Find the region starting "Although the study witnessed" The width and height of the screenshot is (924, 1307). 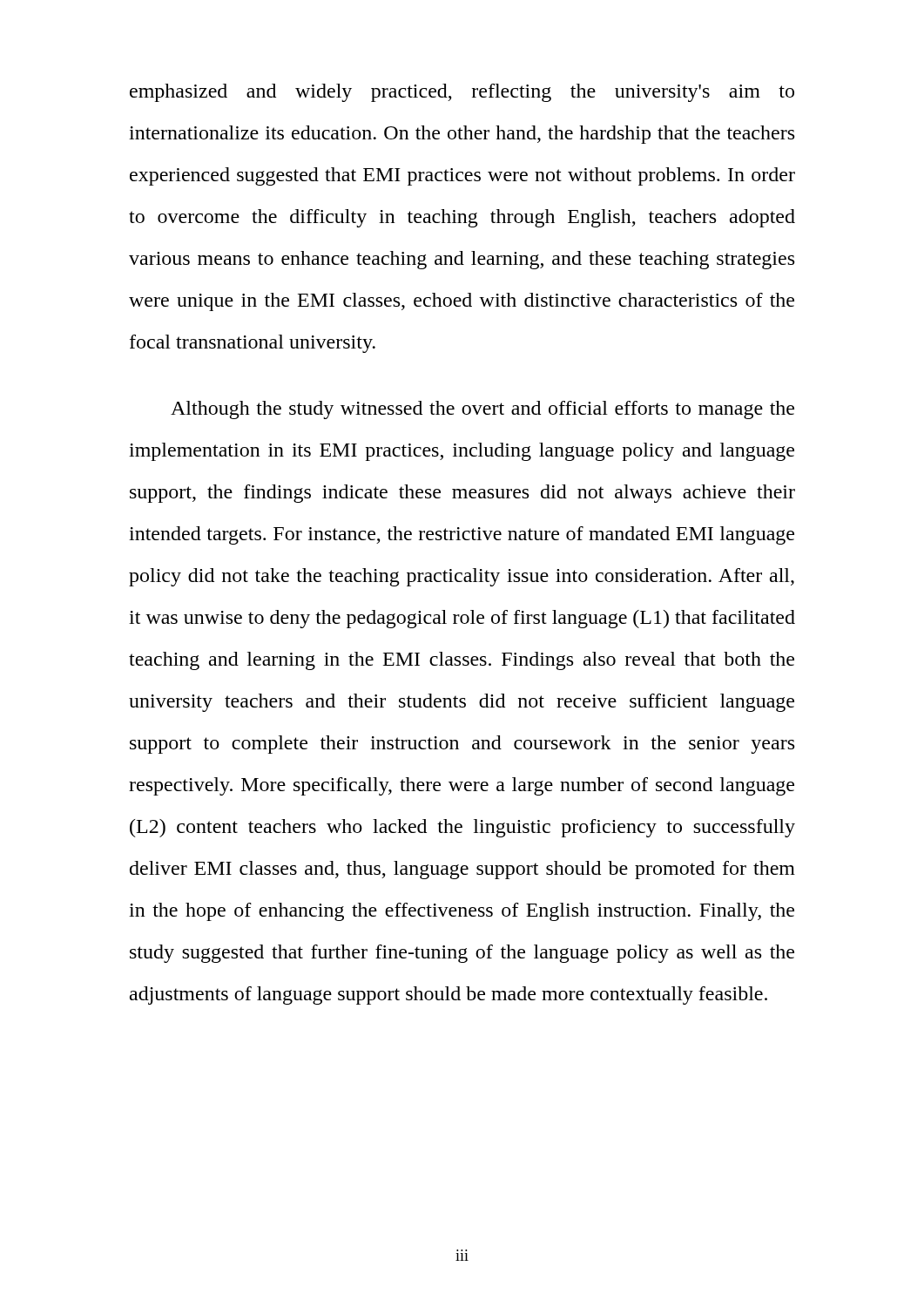click(462, 701)
